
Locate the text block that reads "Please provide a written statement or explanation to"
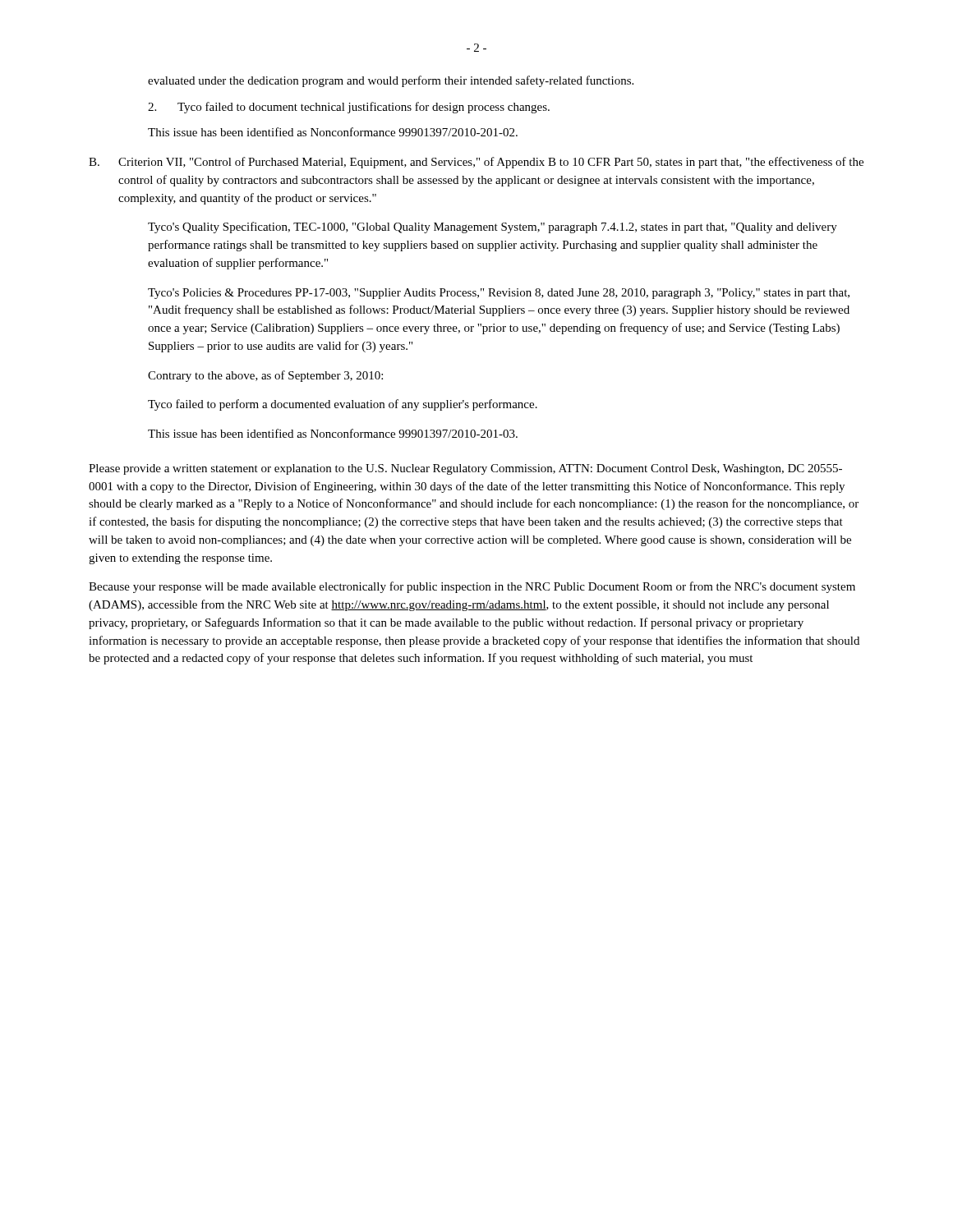point(474,513)
